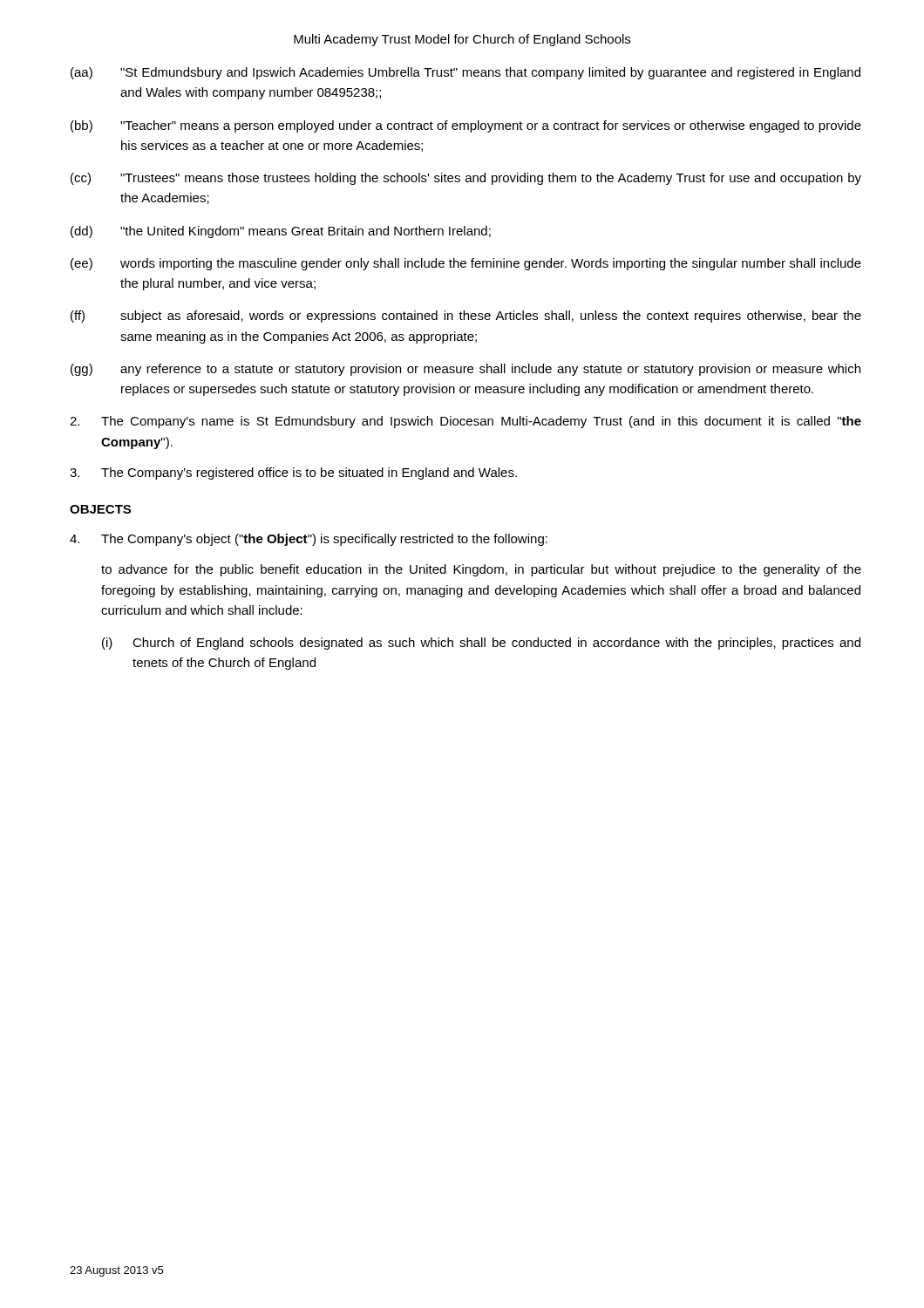Point to the block starting "(gg) any reference to a"
This screenshot has height=1308, width=924.
pyautogui.click(x=466, y=378)
